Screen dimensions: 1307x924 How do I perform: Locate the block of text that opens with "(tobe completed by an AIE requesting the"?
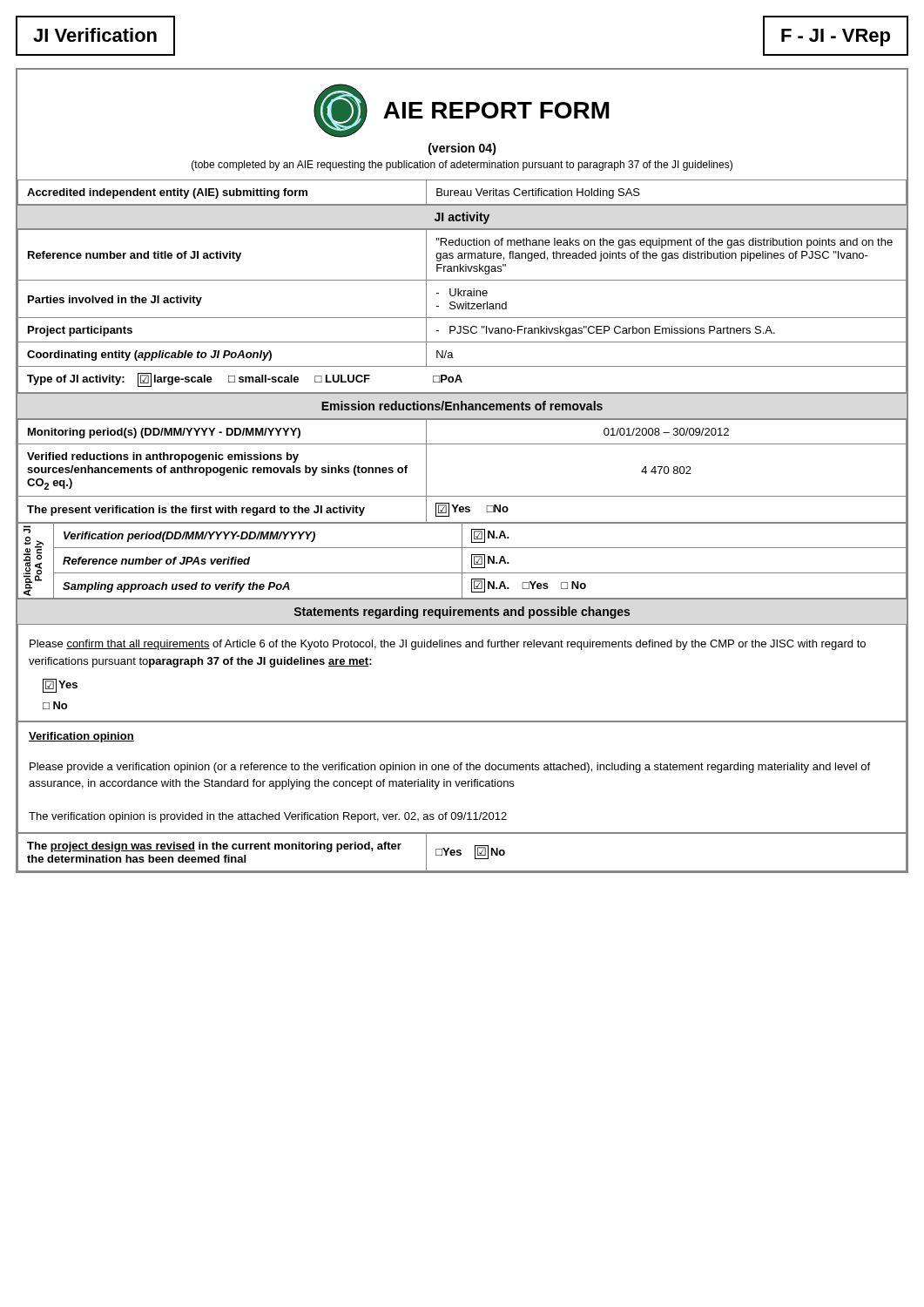pyautogui.click(x=462, y=165)
